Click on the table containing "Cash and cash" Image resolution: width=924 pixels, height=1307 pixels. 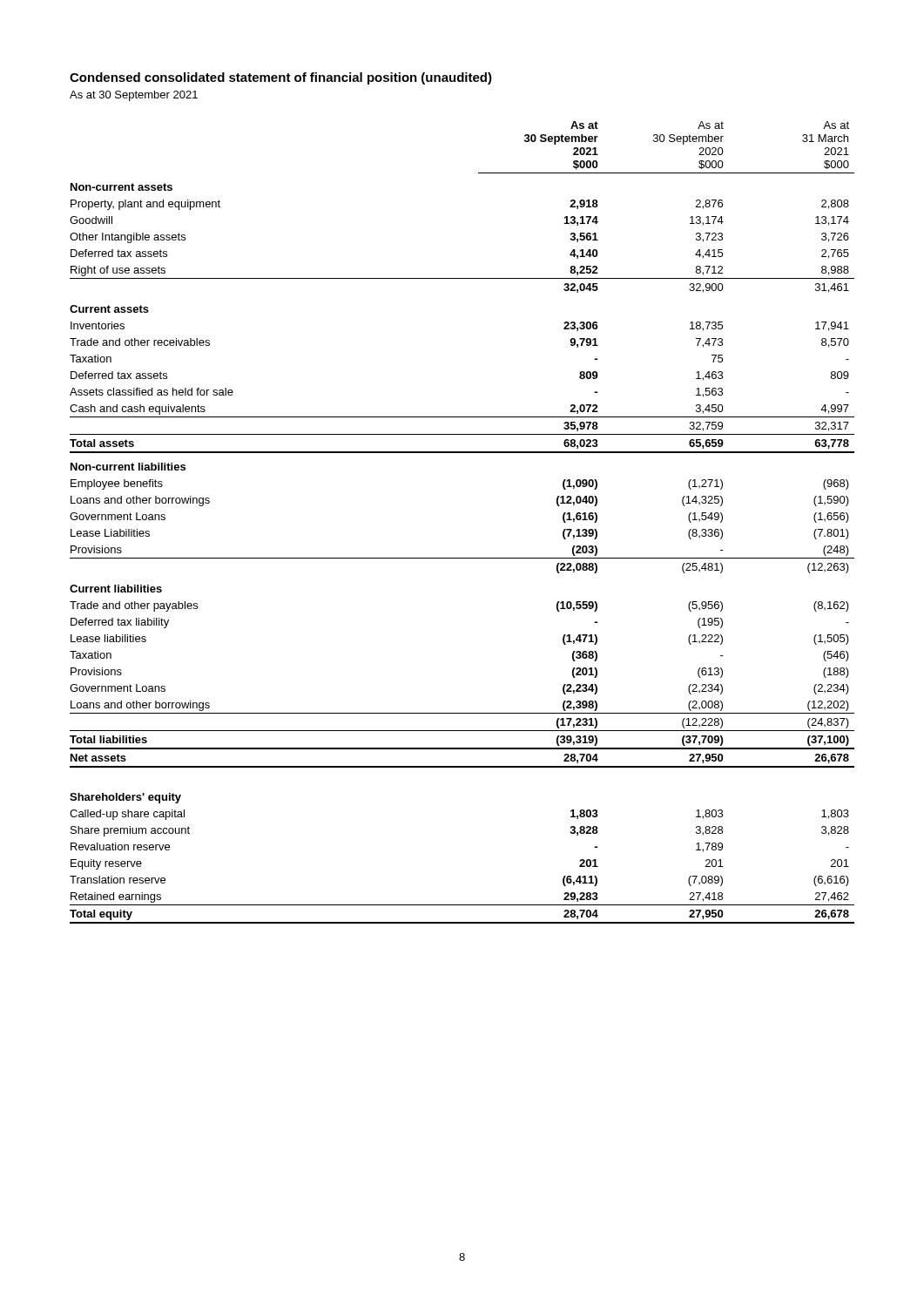coord(462,520)
